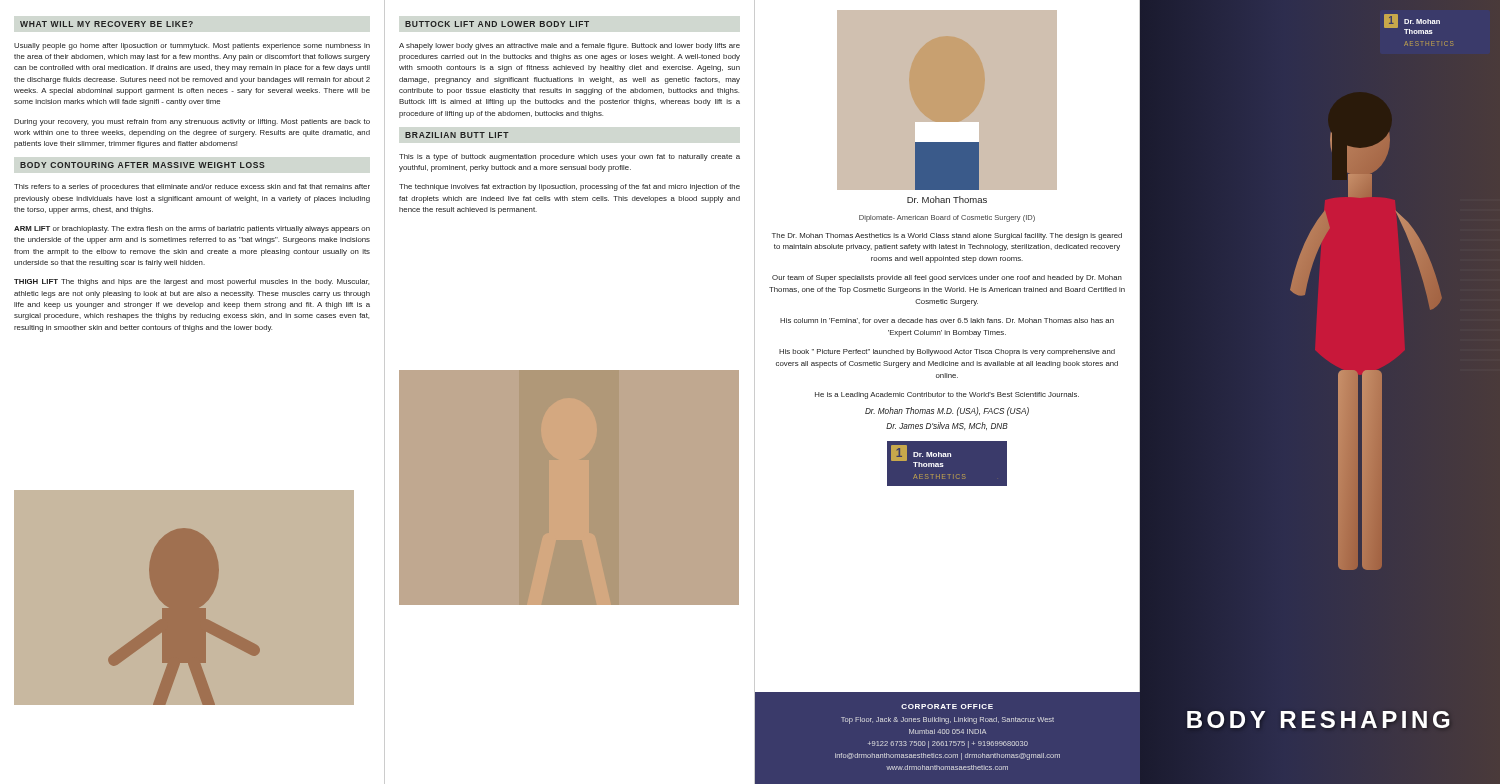Viewport: 1500px width, 784px height.
Task: Select the text block starting "Dr. James D'silva MS, MCh, DNB"
Action: coord(947,426)
